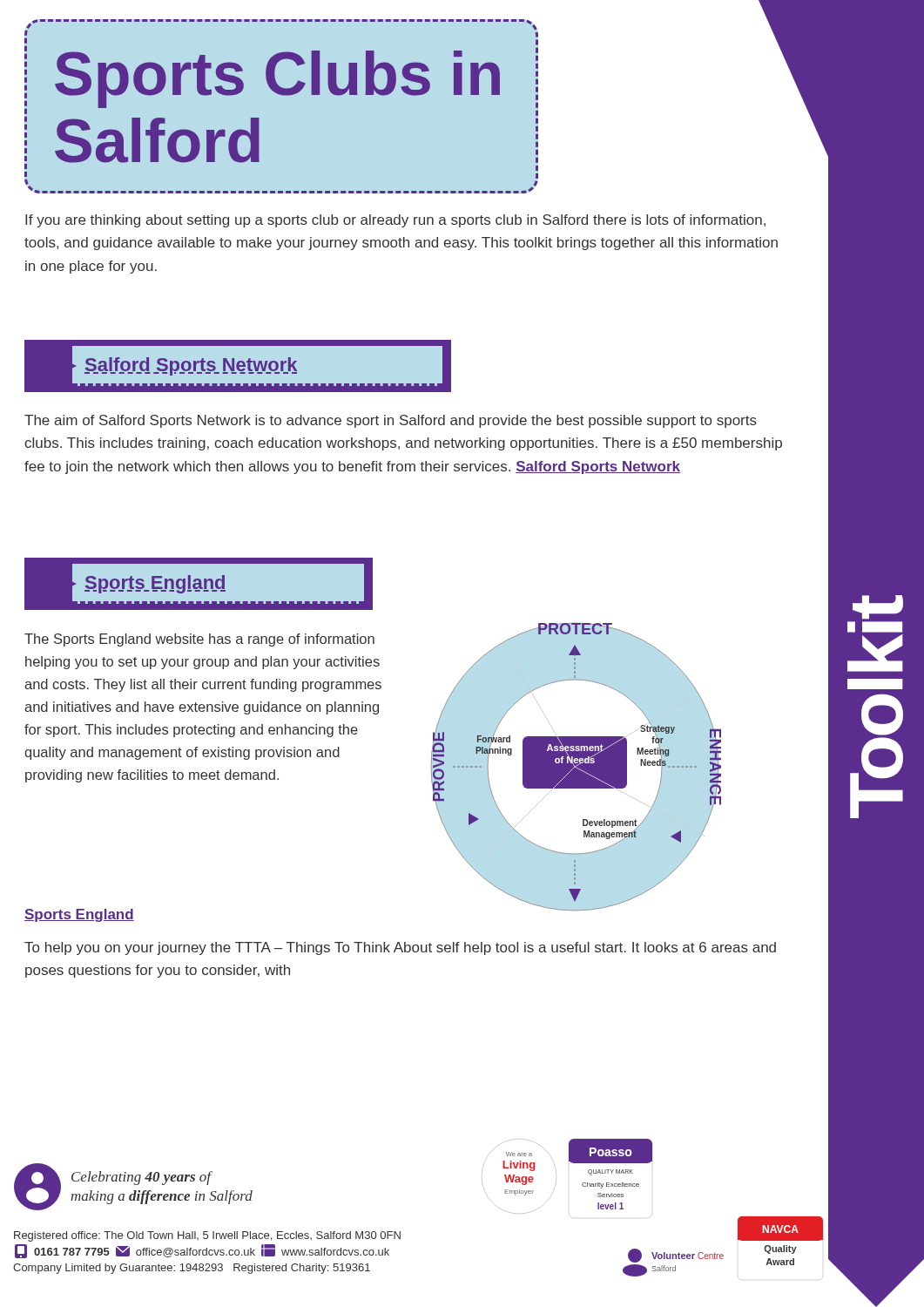This screenshot has width=924, height=1307.
Task: Find the section header that reads "Salford Sports Network"
Action: [x=238, y=366]
